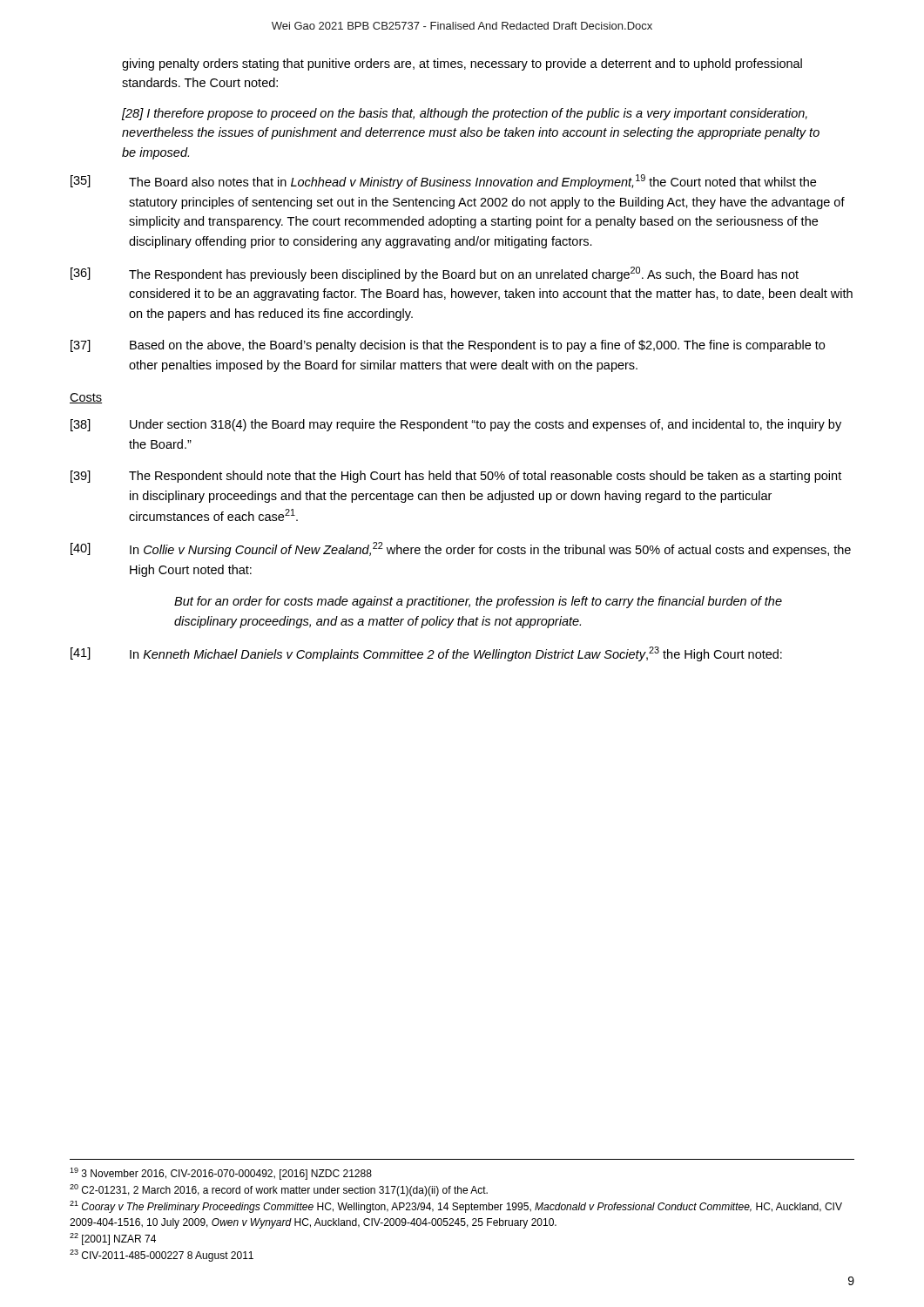Click the passage that begins "[28] I therefore propose to proceed"
Image resolution: width=924 pixels, height=1307 pixels.
[x=471, y=133]
